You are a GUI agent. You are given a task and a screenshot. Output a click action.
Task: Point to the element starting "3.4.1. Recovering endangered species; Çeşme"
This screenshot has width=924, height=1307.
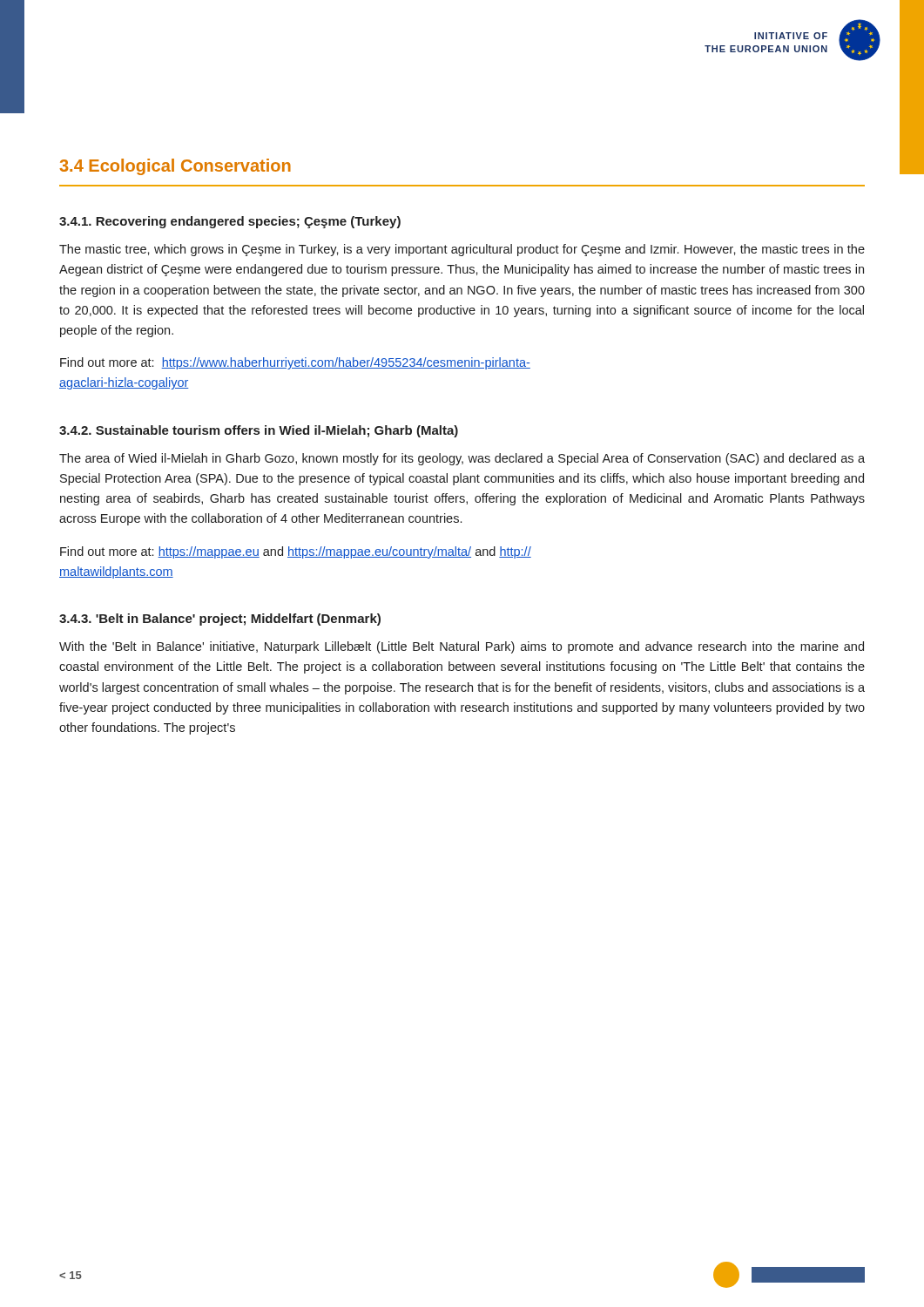230,222
